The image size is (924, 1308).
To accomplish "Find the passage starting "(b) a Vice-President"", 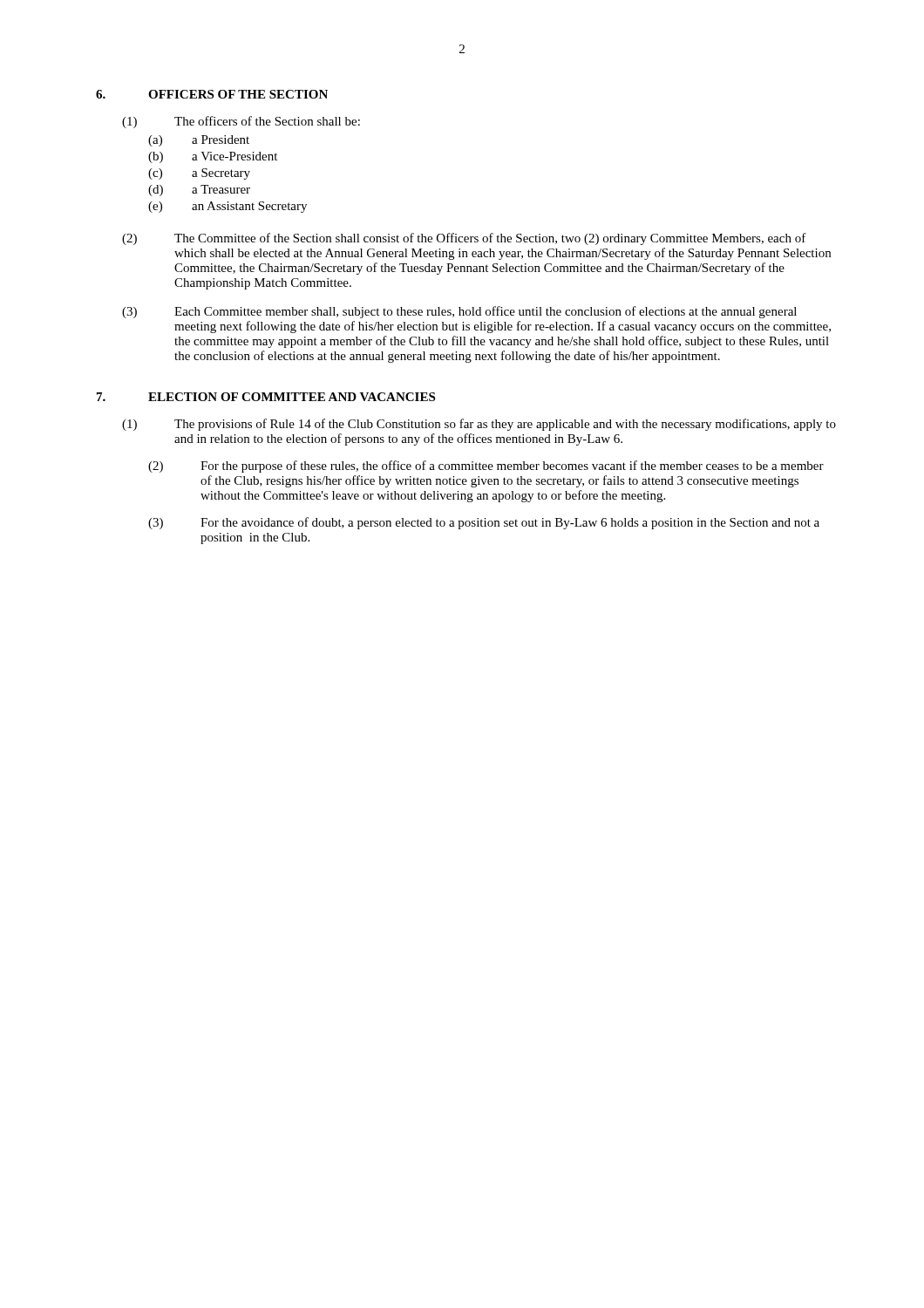I will (213, 157).
